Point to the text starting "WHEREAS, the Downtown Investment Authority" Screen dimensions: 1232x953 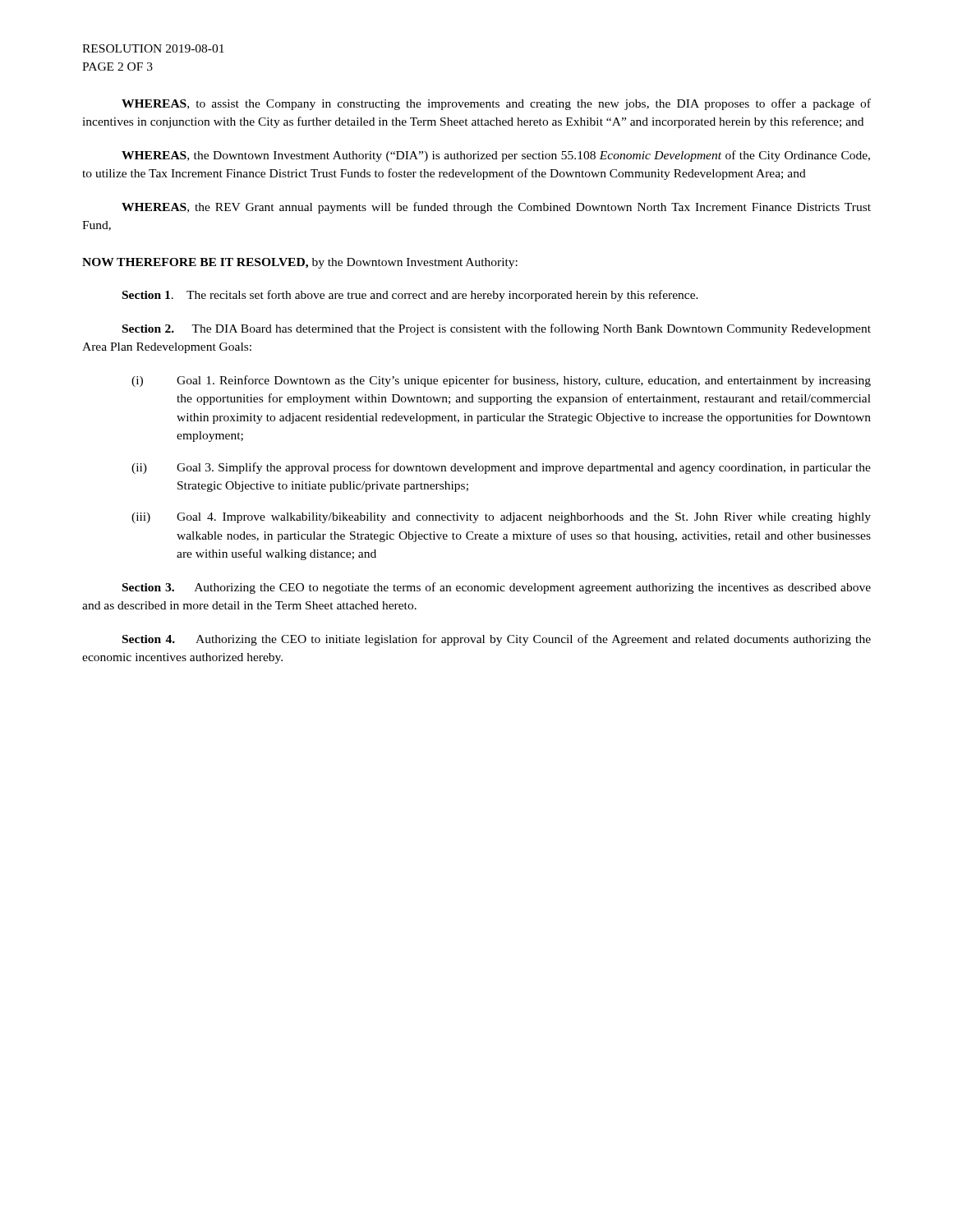tap(476, 165)
